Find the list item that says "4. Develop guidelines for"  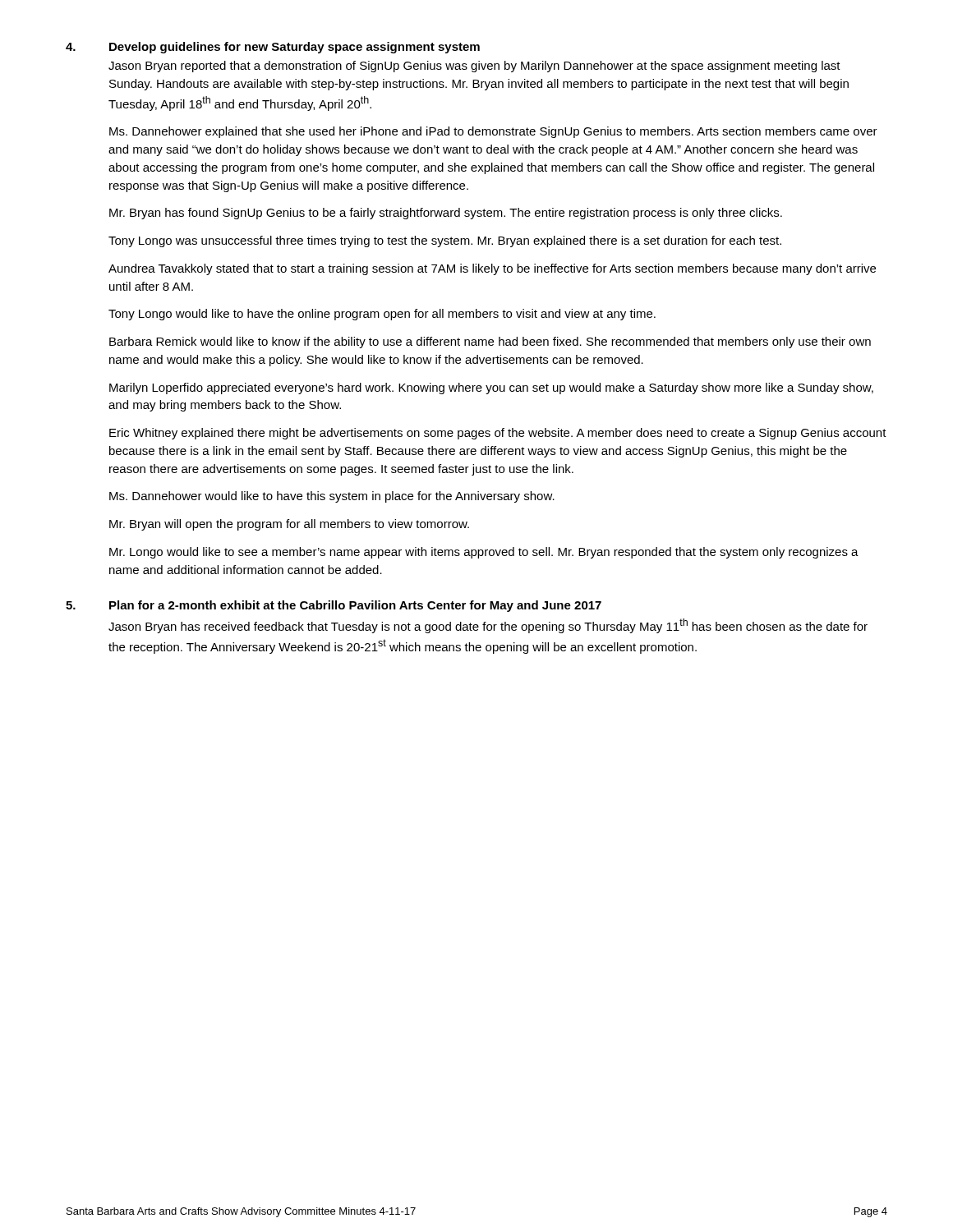coord(476,314)
